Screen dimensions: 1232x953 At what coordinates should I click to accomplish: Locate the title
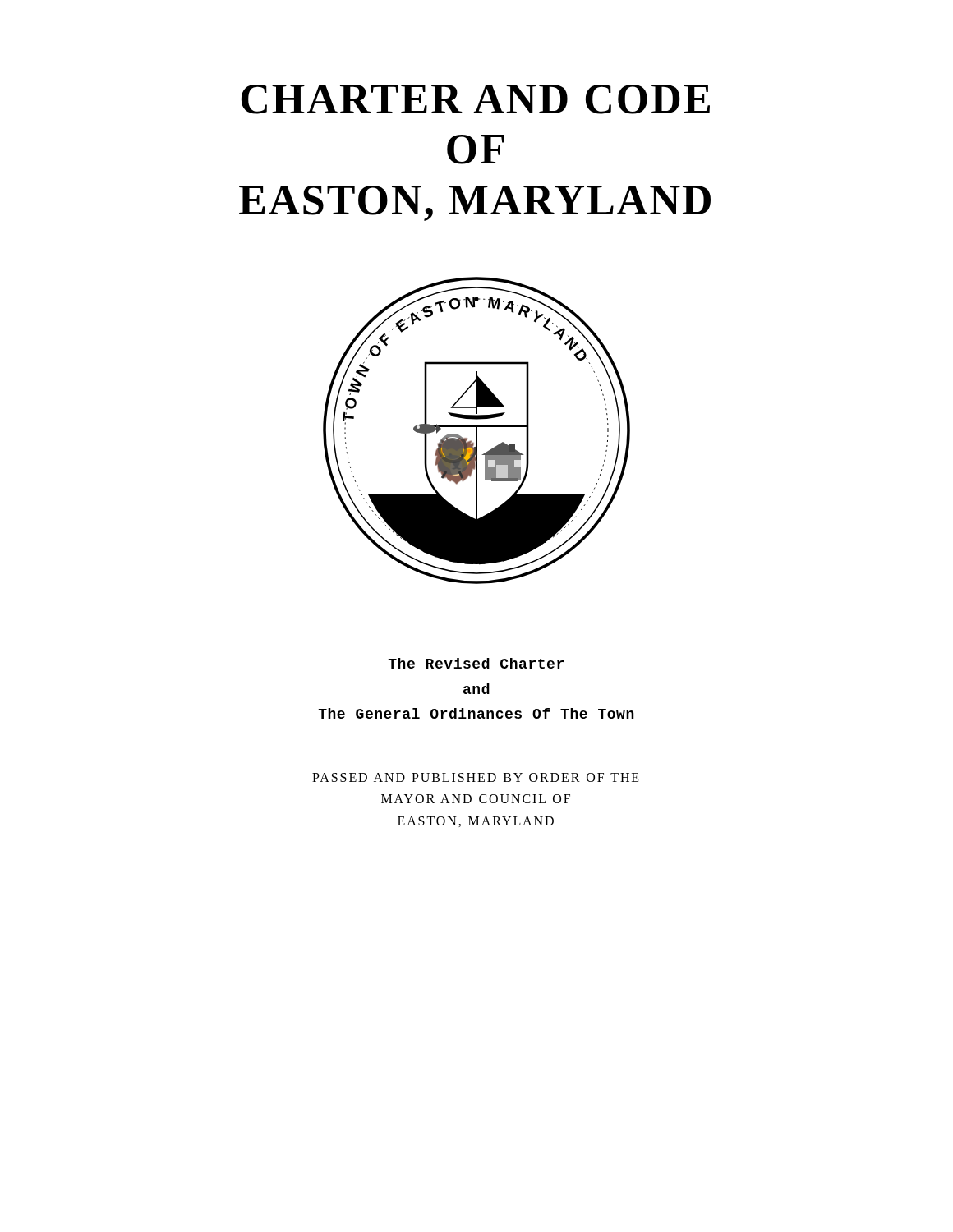coord(476,149)
